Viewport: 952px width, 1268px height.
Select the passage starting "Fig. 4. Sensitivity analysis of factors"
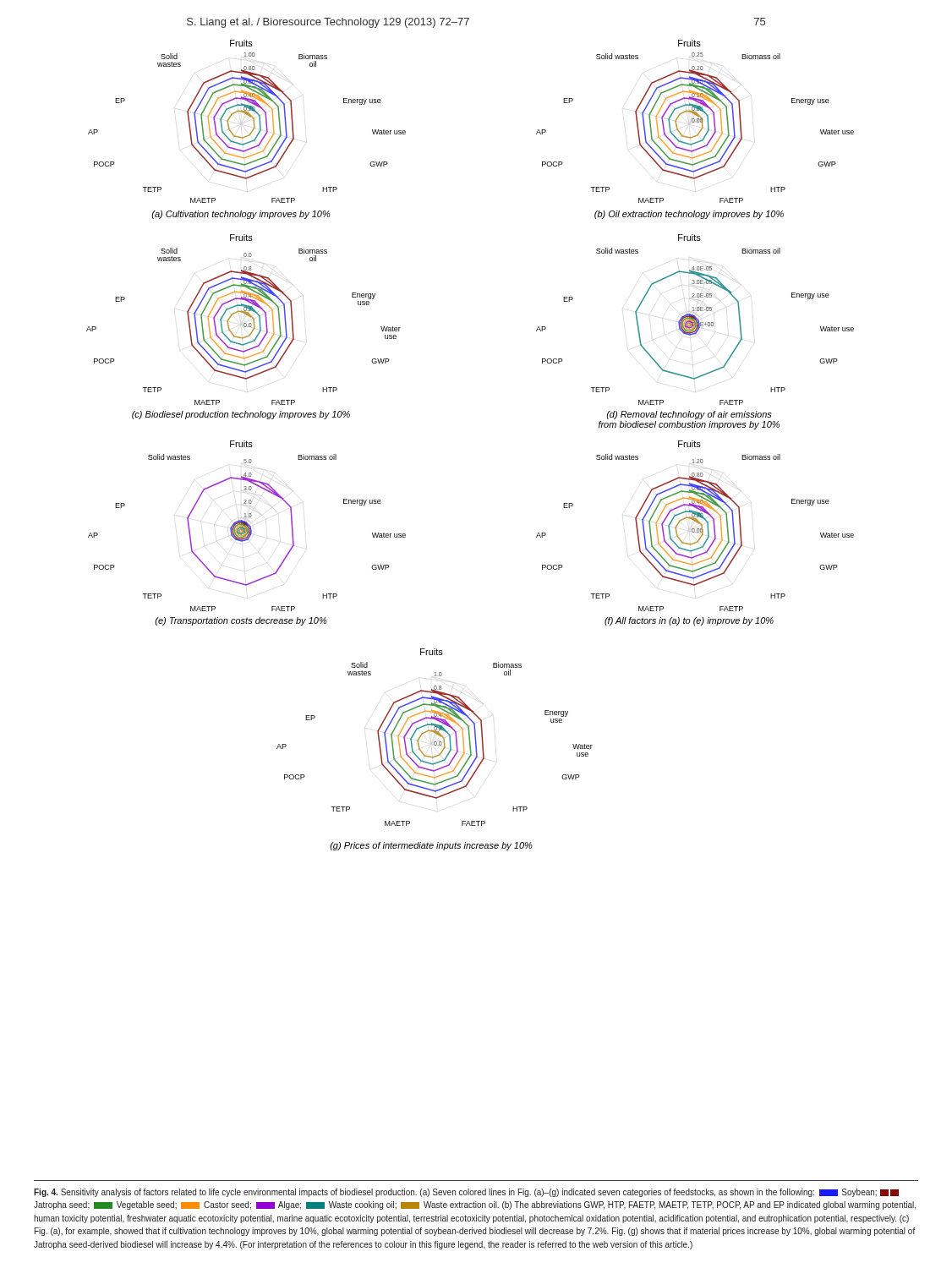coord(475,1218)
